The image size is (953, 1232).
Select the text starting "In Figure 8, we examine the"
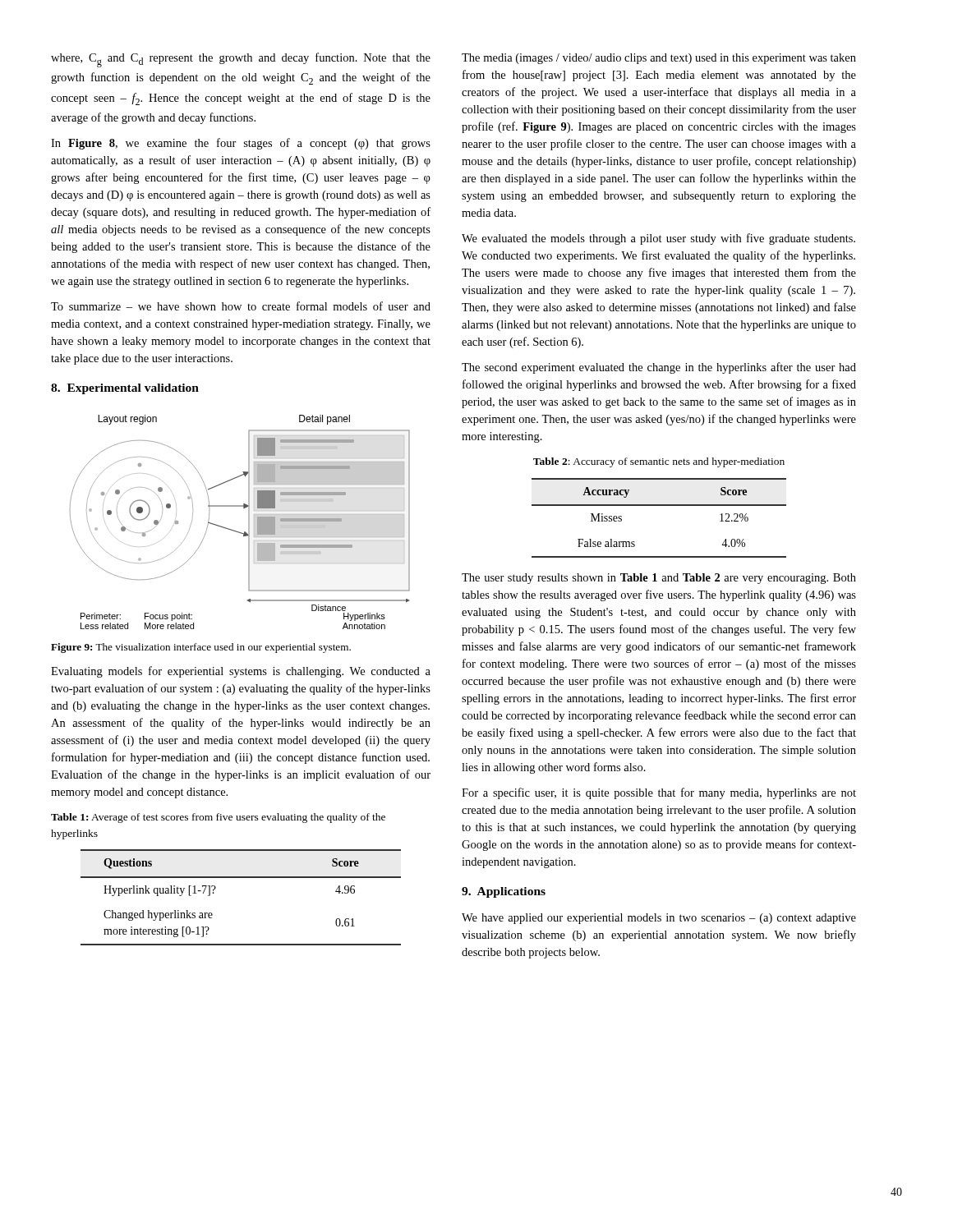point(241,213)
